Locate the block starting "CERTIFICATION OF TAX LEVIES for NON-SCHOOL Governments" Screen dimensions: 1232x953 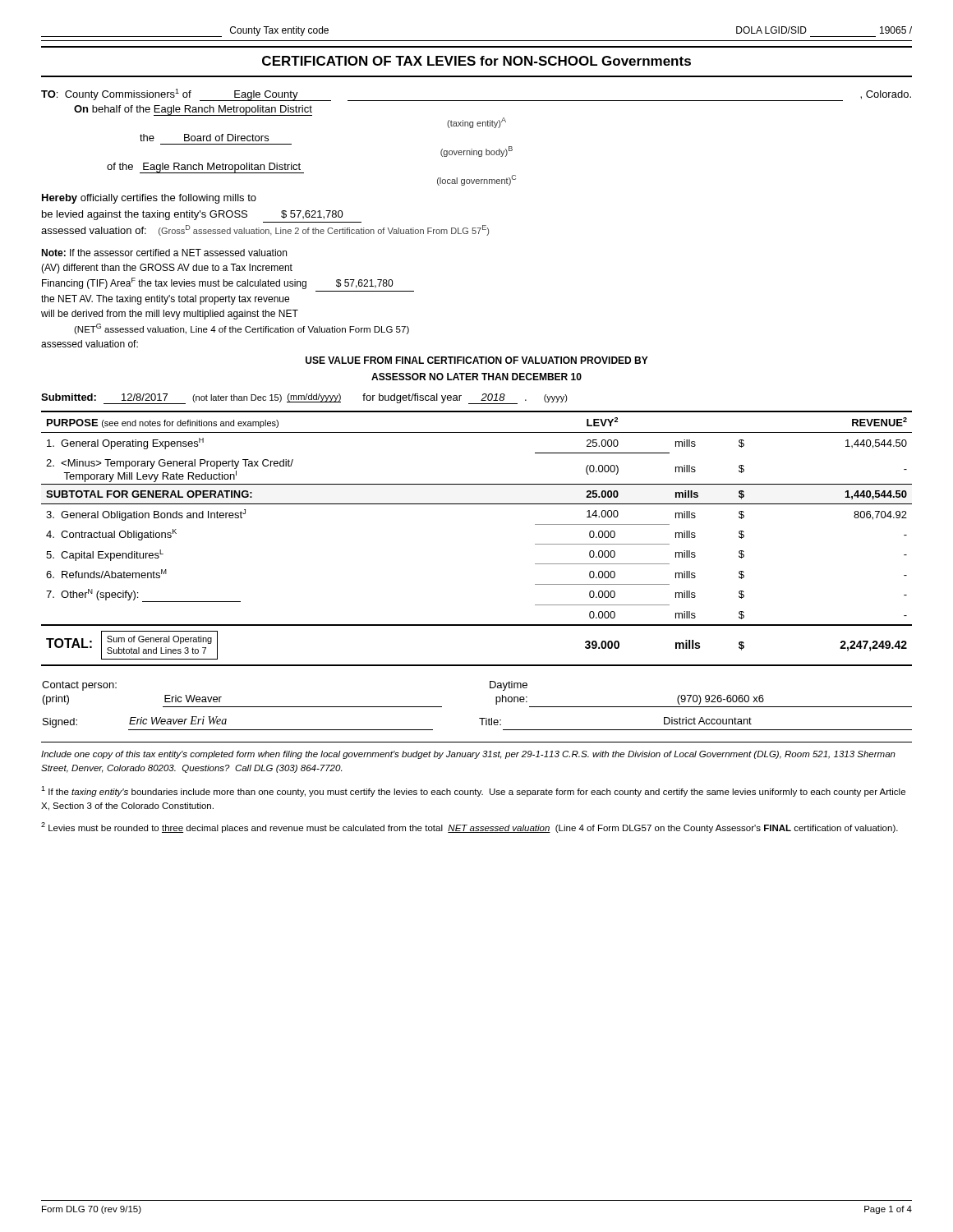click(x=476, y=61)
